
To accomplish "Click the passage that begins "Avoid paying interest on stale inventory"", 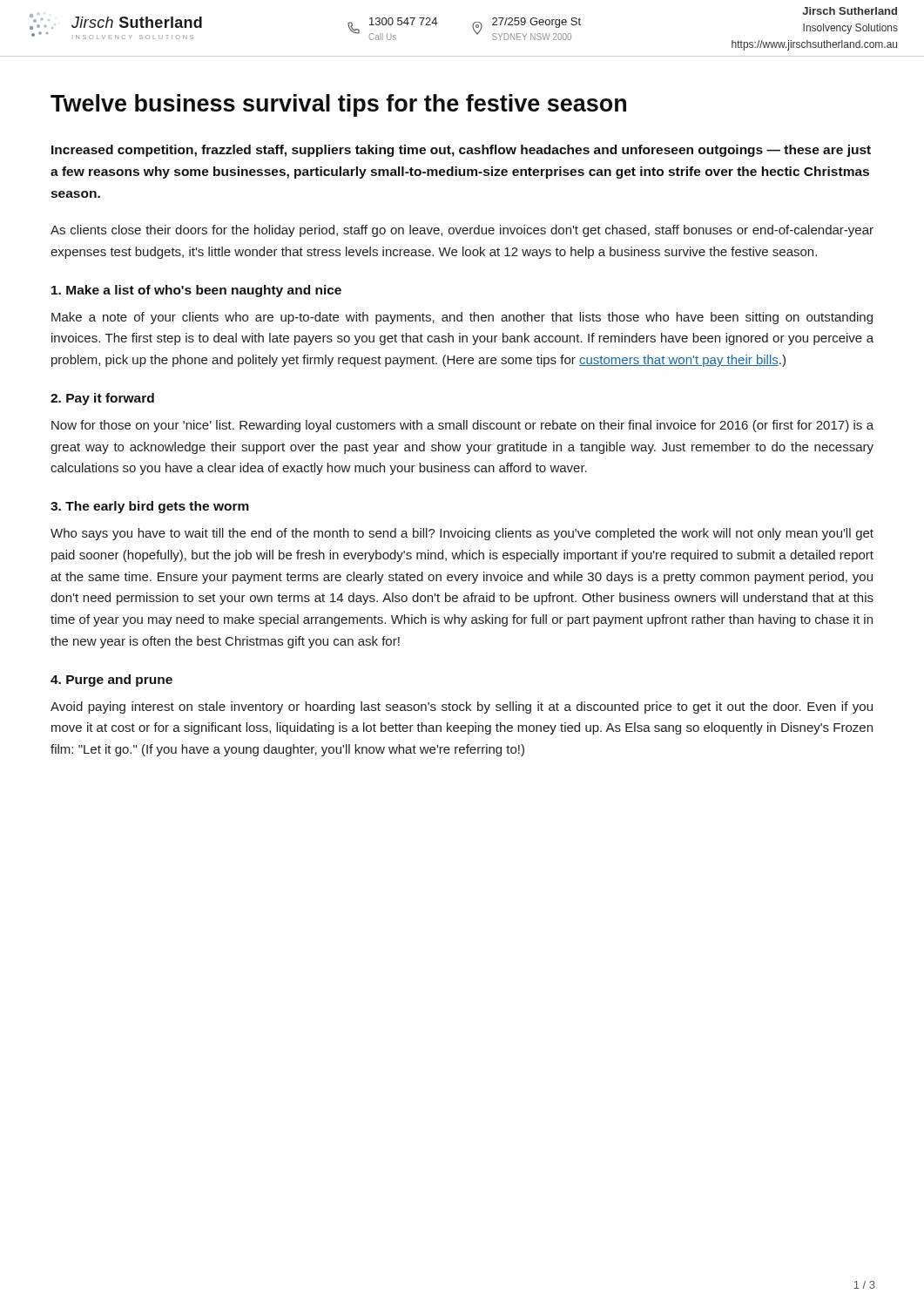I will (x=462, y=728).
